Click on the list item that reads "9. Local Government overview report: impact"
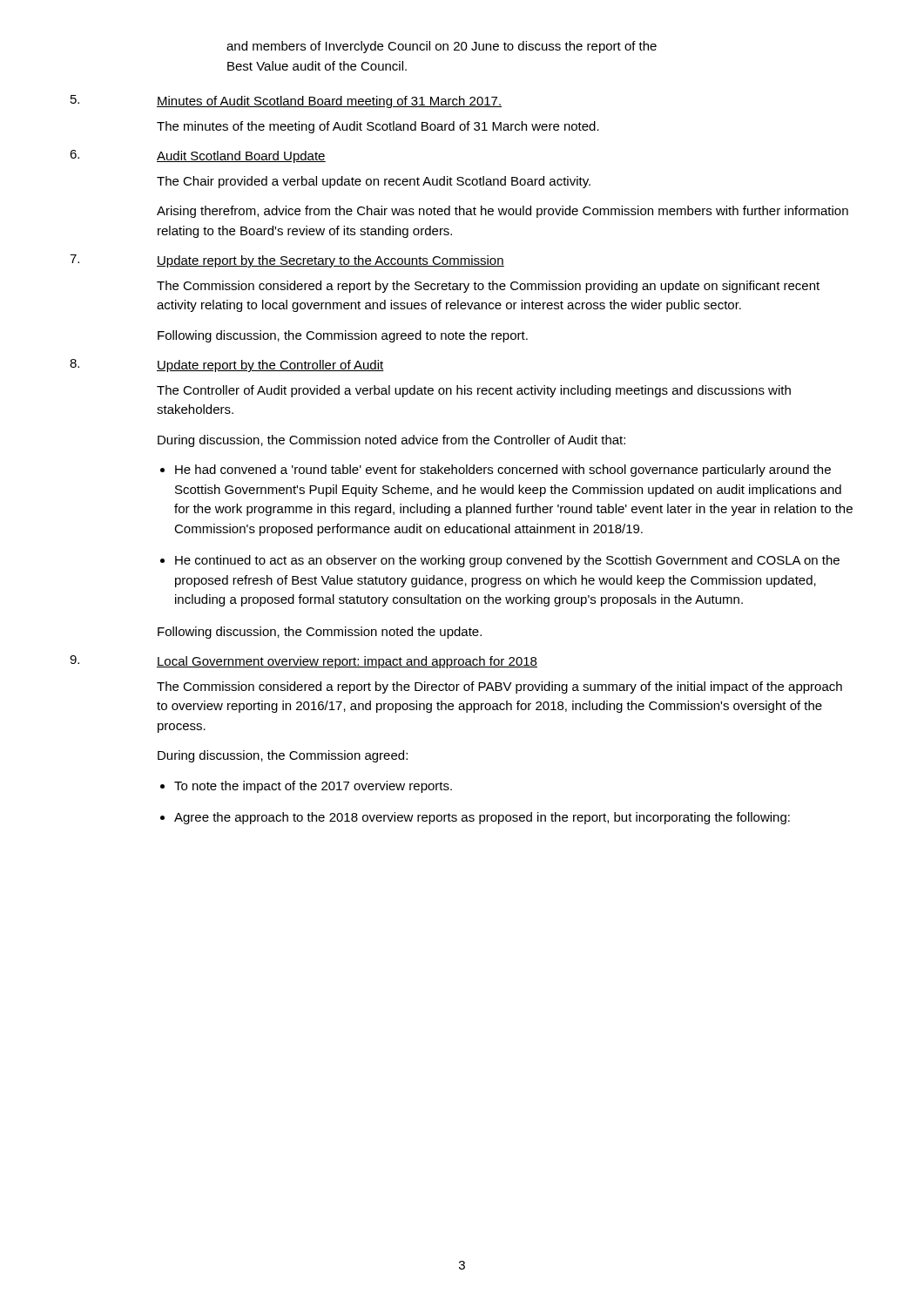Screen dimensions: 1307x924 [462, 662]
